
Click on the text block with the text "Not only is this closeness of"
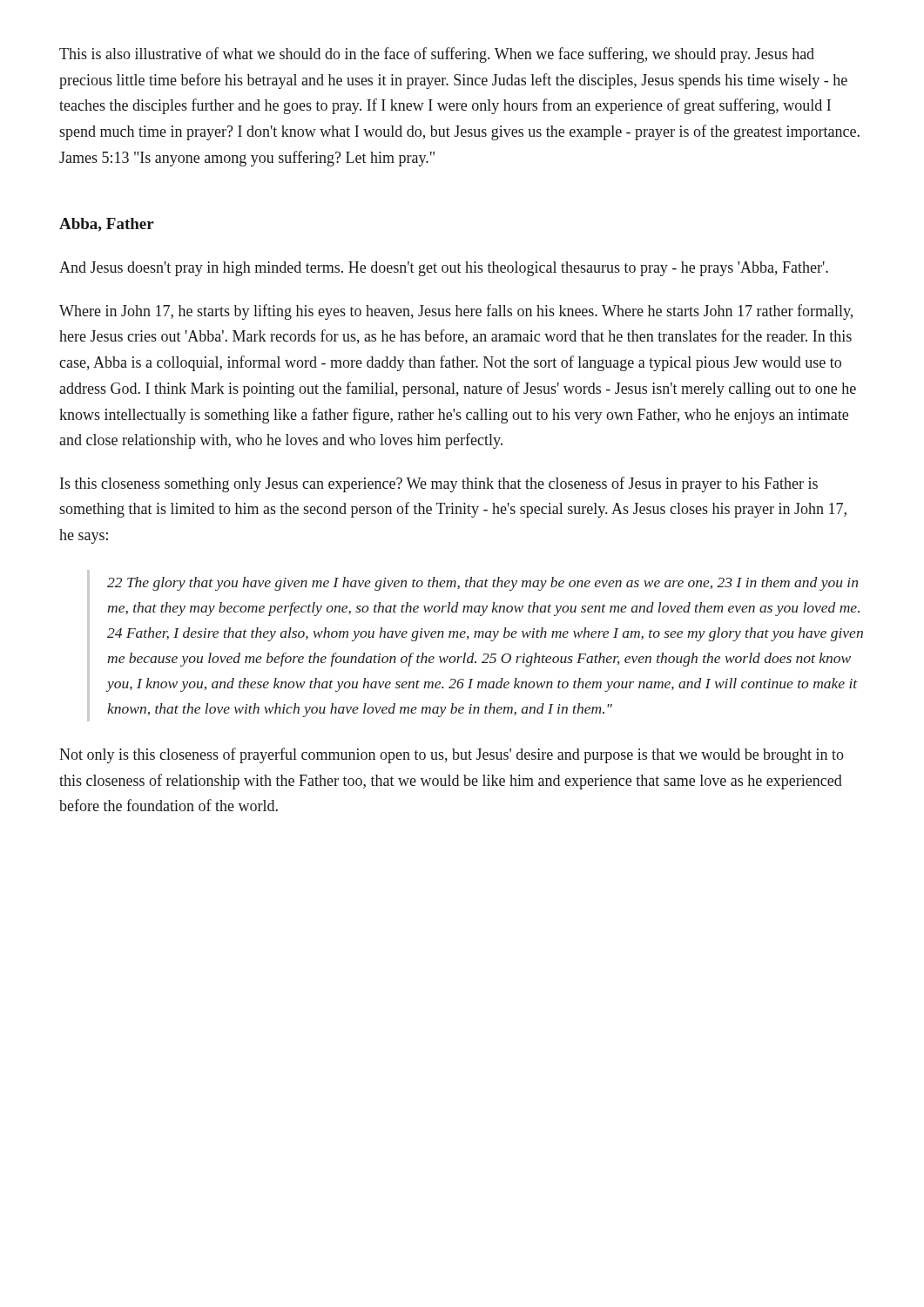point(462,781)
